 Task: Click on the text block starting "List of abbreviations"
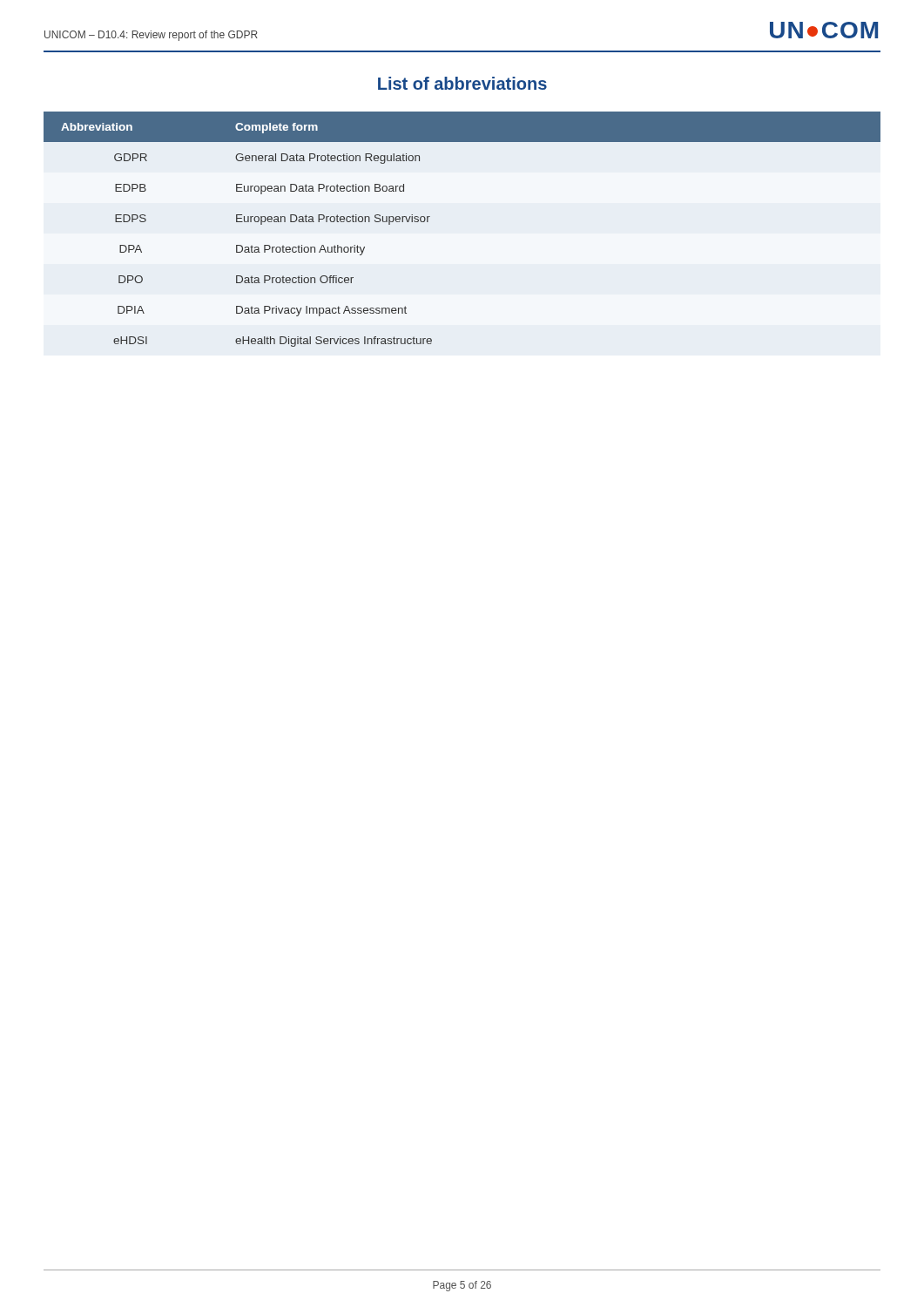coord(462,84)
